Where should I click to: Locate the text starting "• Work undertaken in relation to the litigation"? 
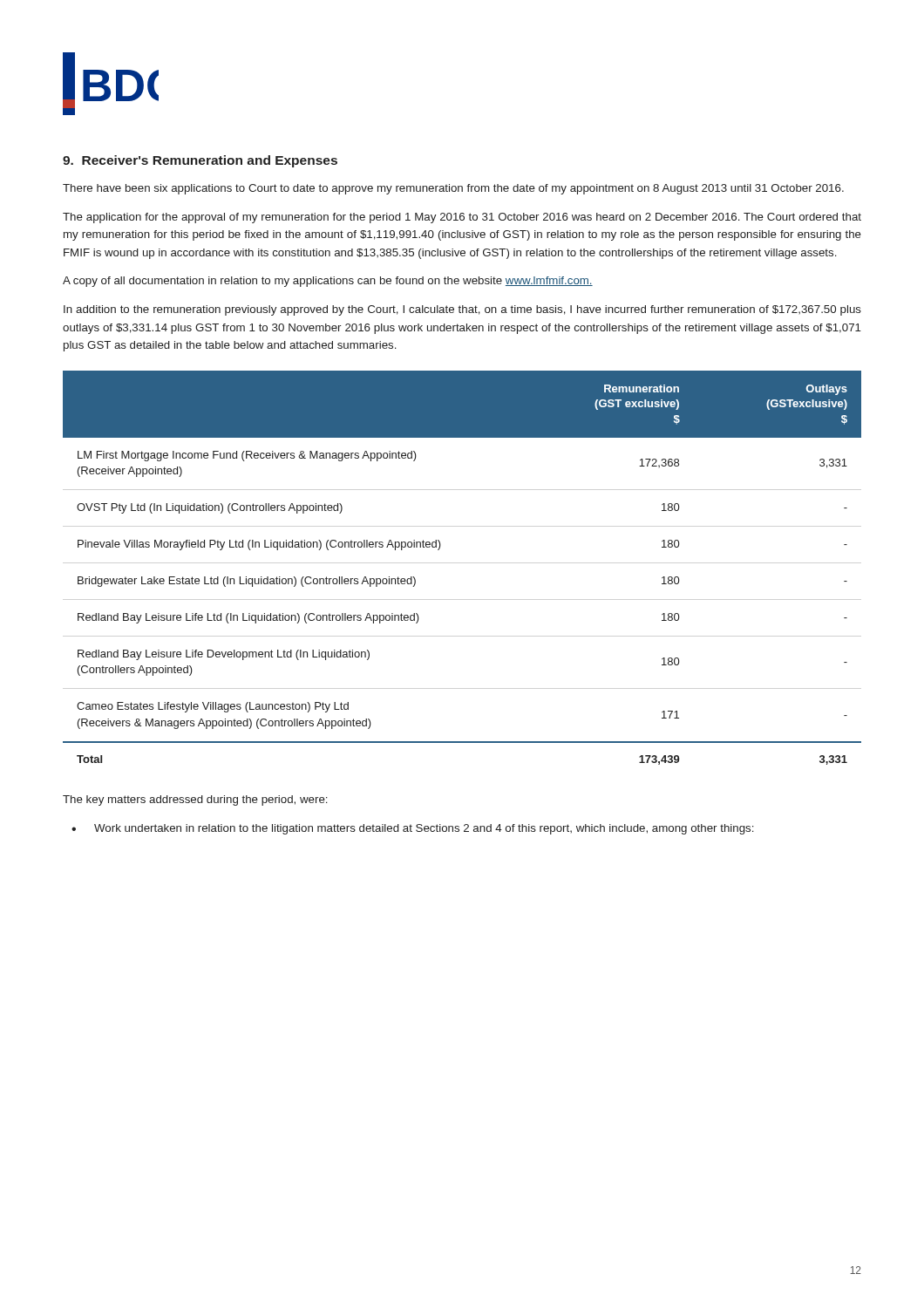(413, 829)
